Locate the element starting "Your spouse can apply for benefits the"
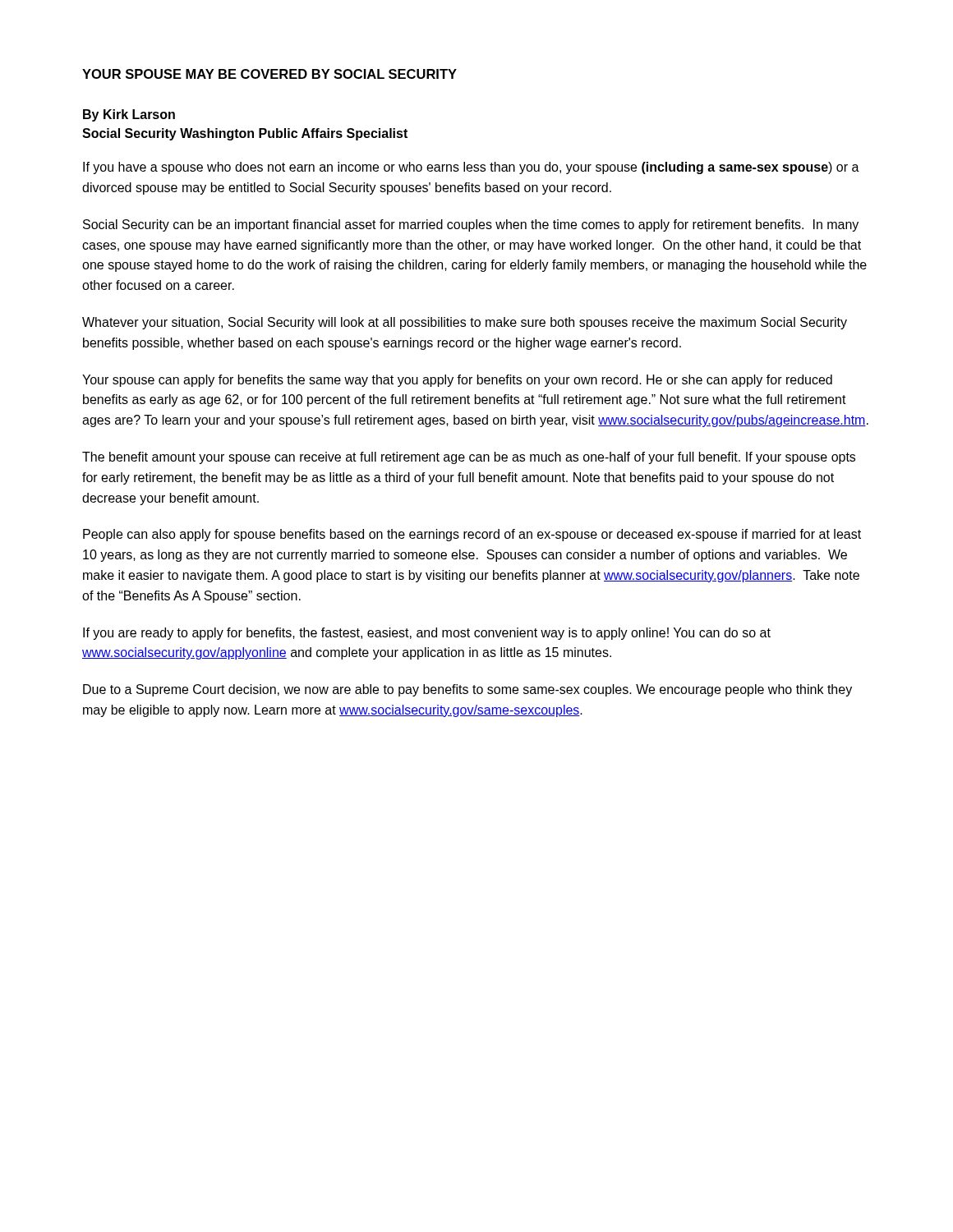The image size is (953, 1232). [476, 400]
